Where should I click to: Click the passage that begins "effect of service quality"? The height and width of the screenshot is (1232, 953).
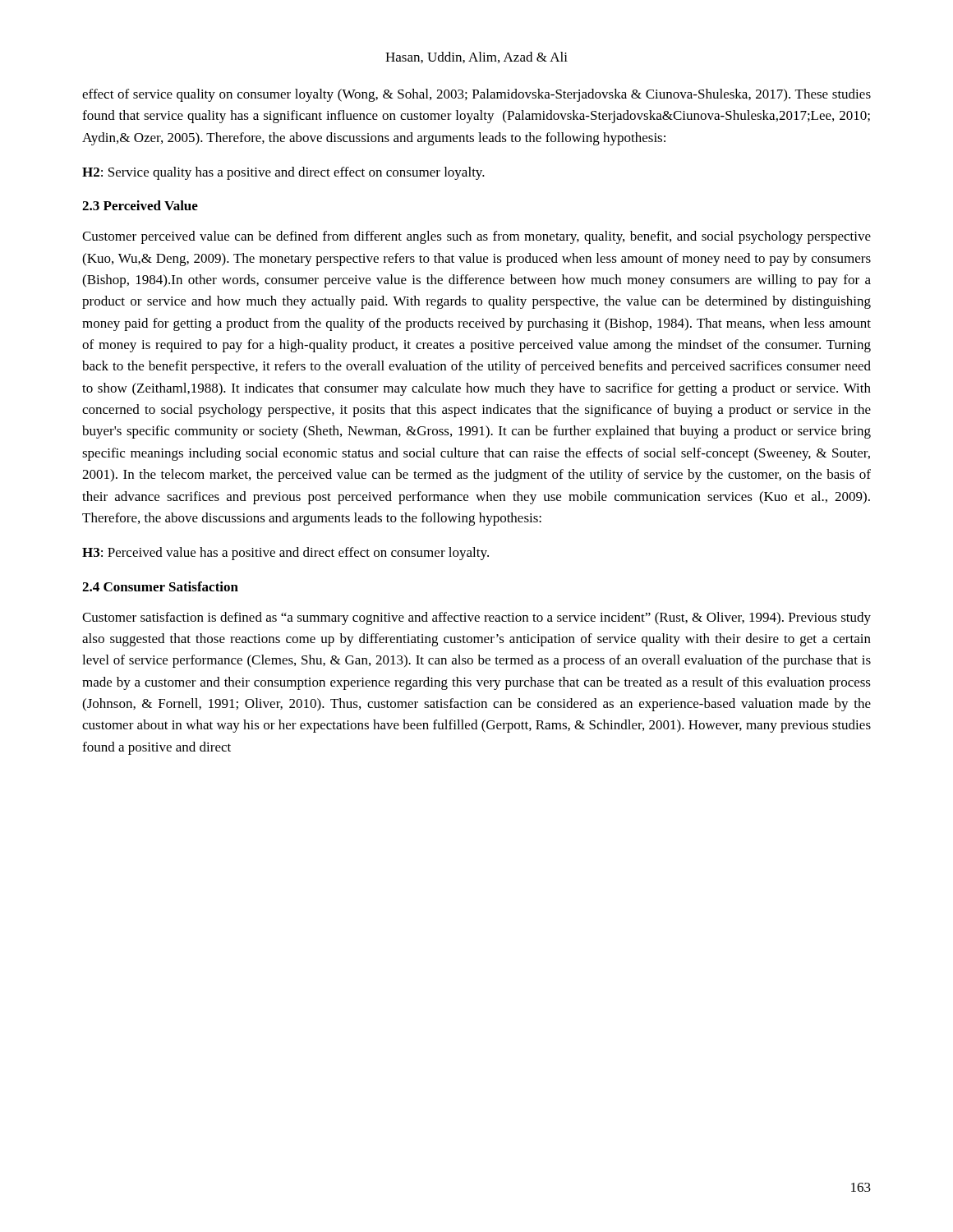tap(476, 116)
